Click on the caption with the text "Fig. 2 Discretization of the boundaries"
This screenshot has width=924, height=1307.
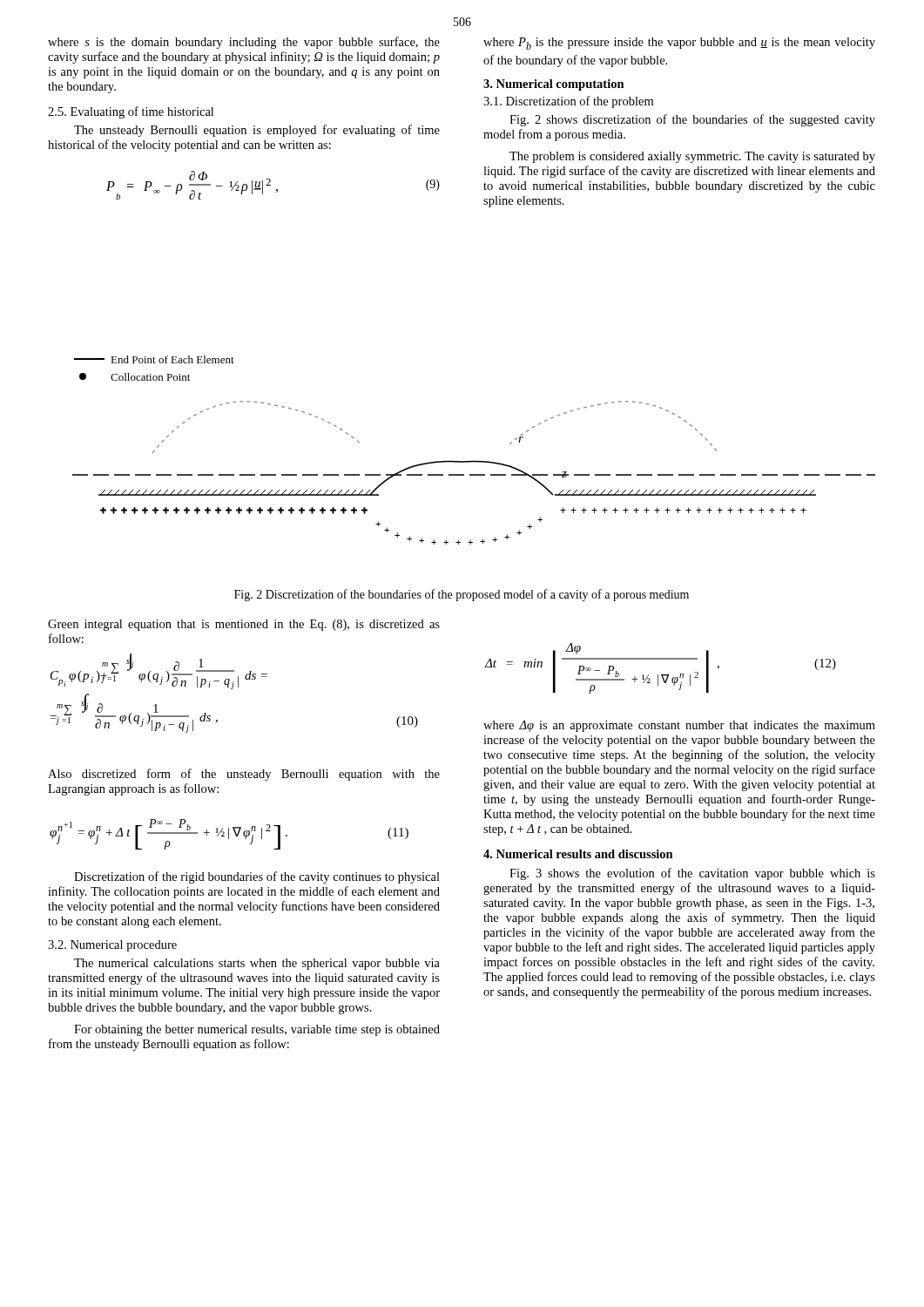click(462, 595)
